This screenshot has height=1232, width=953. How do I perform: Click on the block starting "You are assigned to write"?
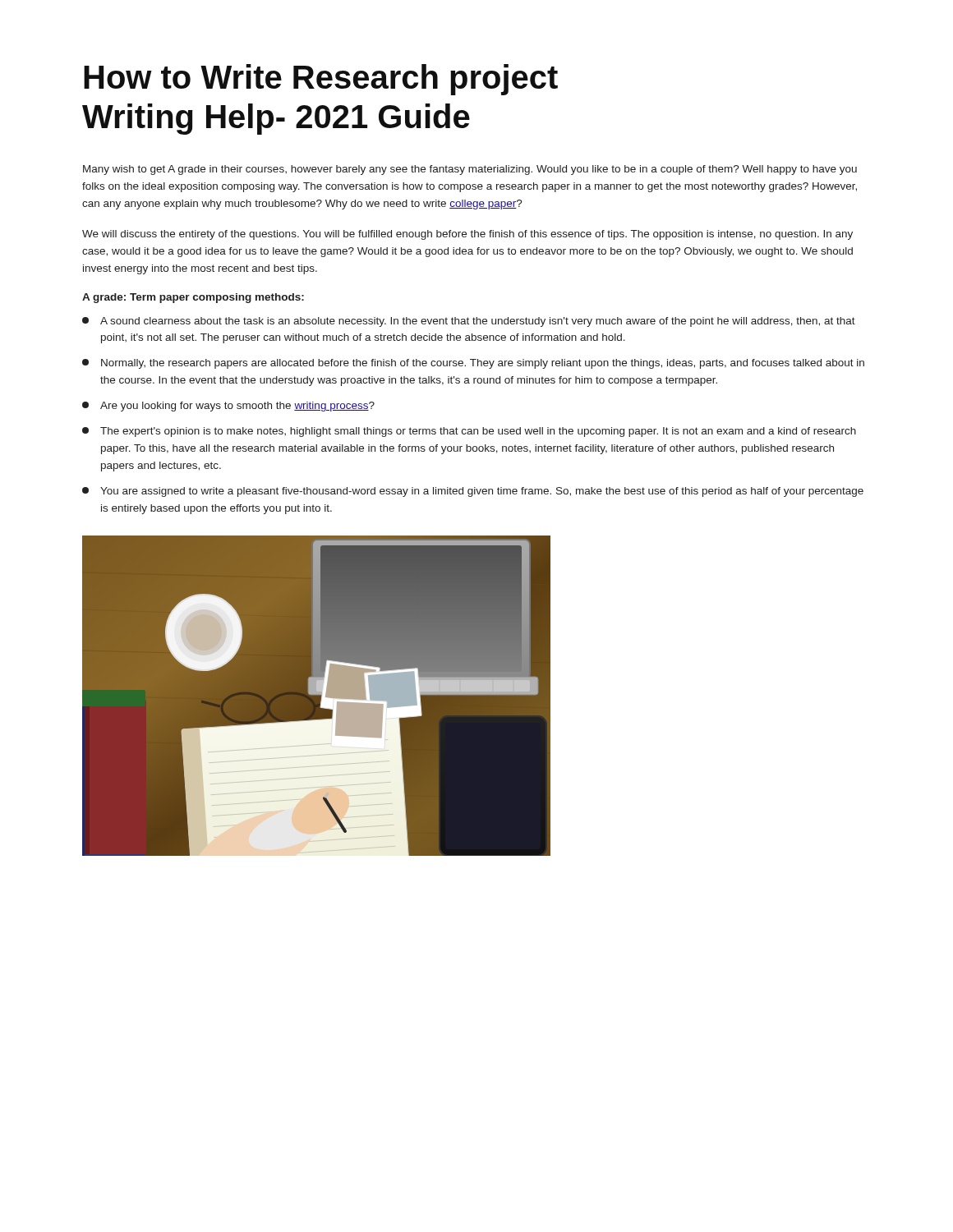[x=476, y=500]
